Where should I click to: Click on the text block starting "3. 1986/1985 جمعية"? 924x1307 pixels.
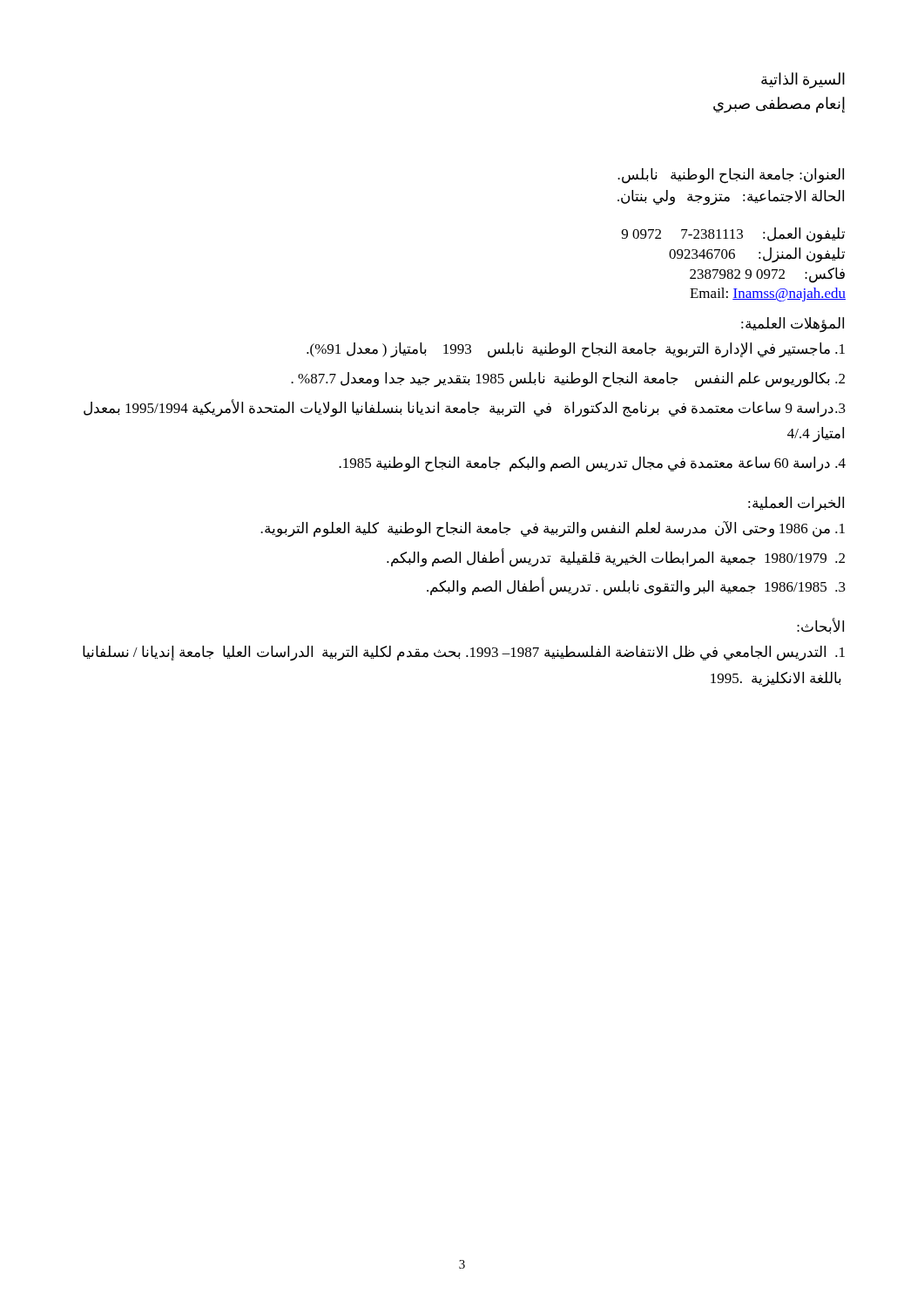click(x=636, y=587)
